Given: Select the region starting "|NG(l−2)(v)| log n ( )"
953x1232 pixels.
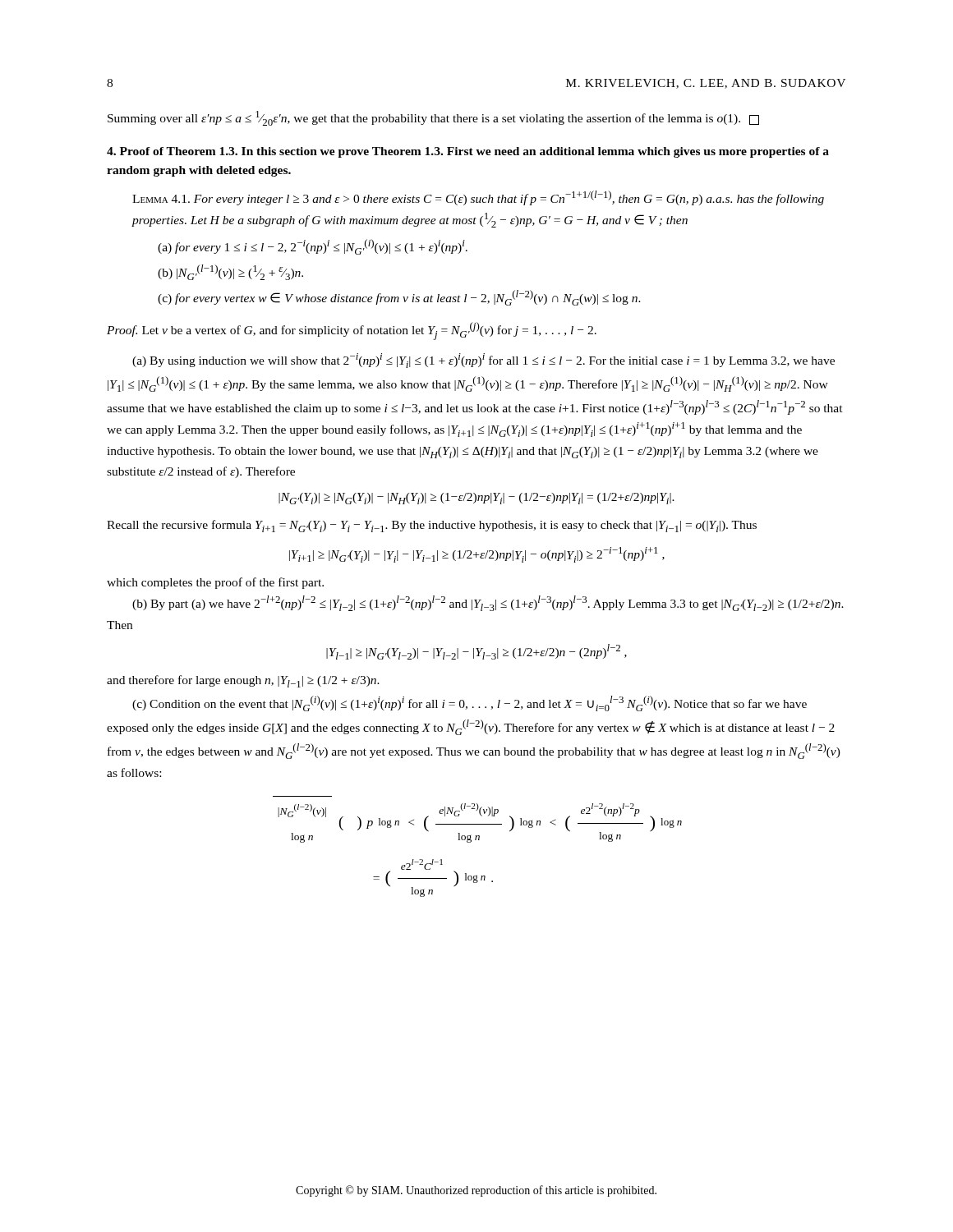Looking at the screenshot, I should pos(476,850).
